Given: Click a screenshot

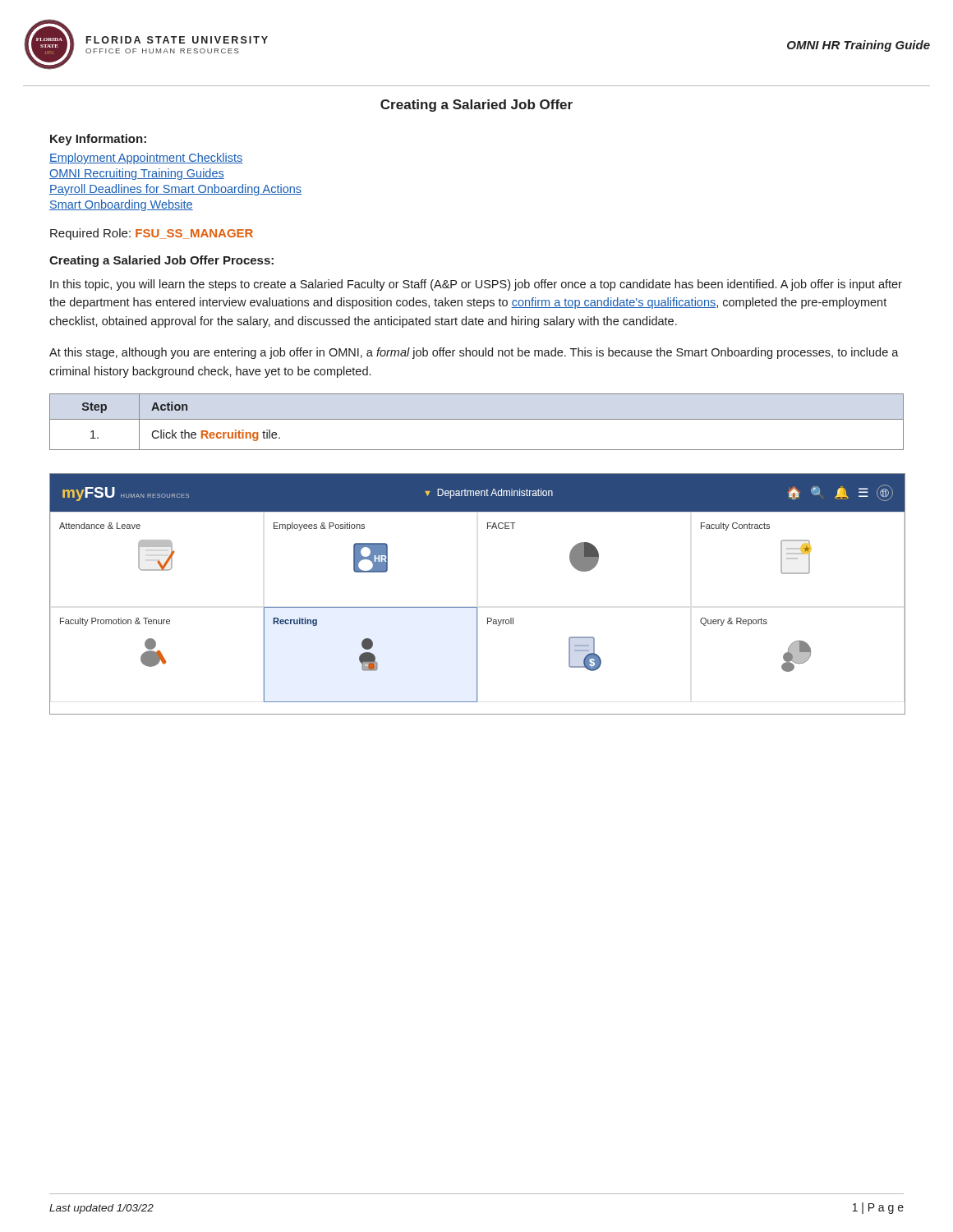Looking at the screenshot, I should point(476,594).
